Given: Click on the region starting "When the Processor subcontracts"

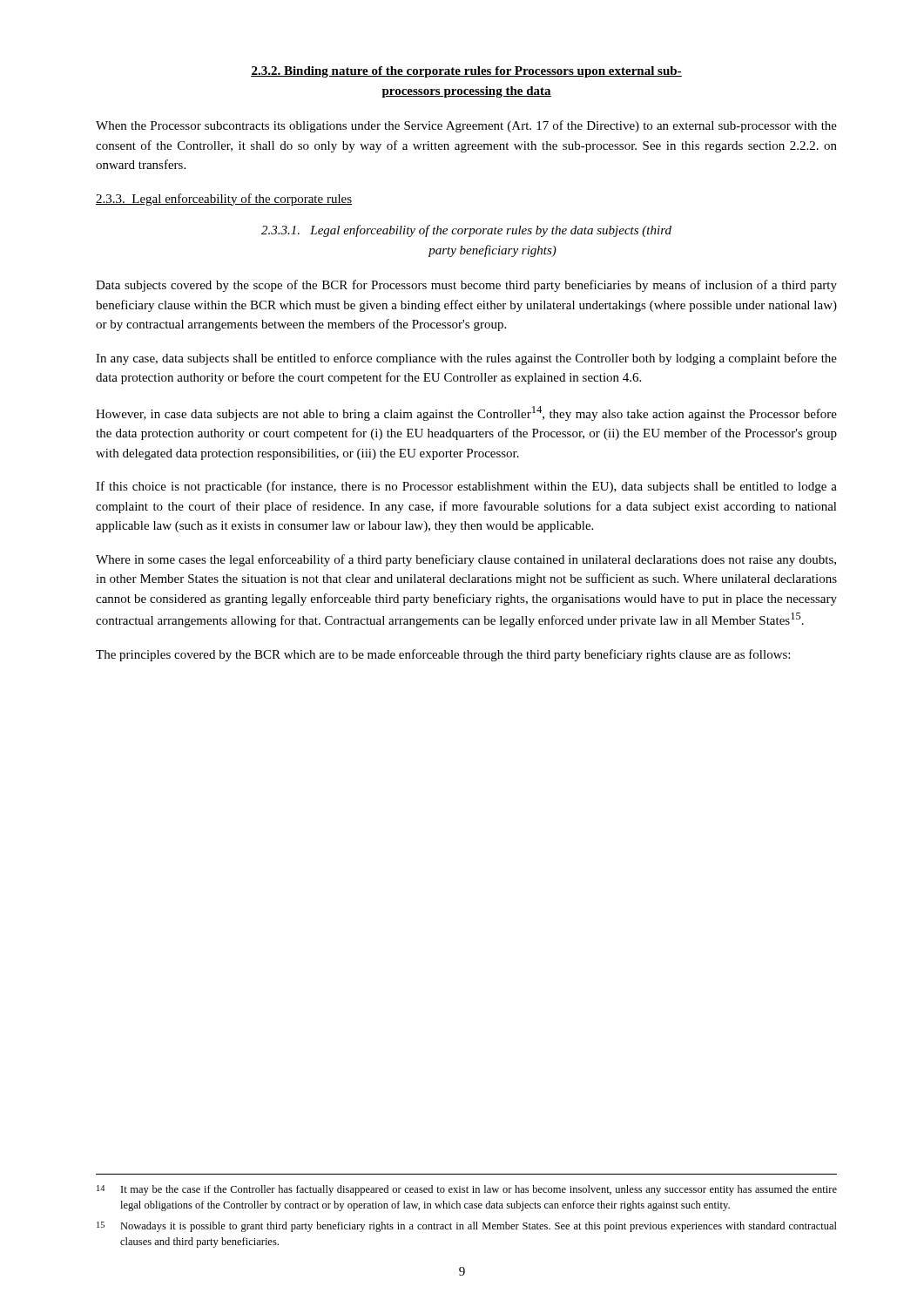Looking at the screenshot, I should point(466,145).
